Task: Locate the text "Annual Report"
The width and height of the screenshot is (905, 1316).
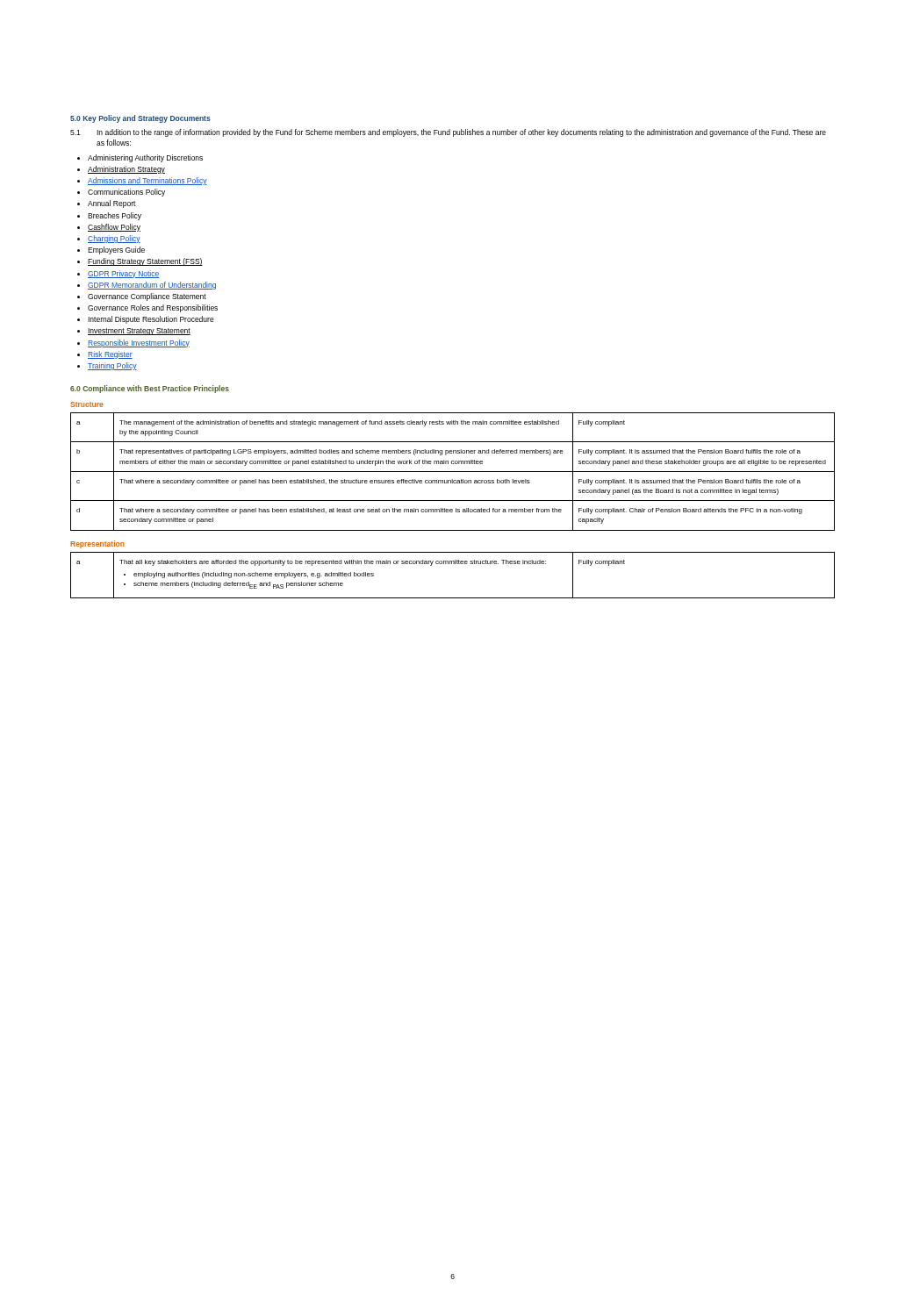Action: (x=112, y=204)
